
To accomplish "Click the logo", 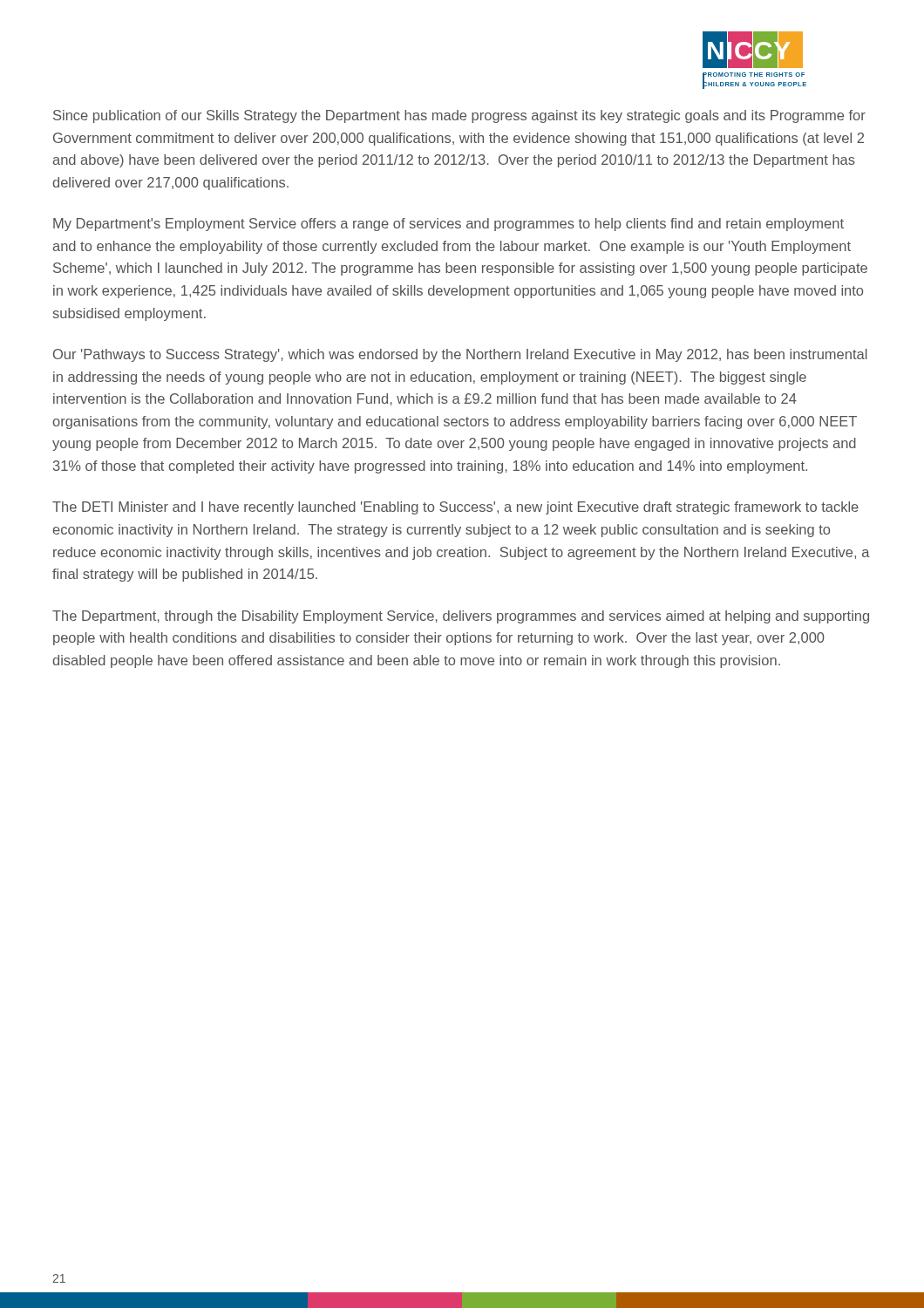I will tap(790, 62).
